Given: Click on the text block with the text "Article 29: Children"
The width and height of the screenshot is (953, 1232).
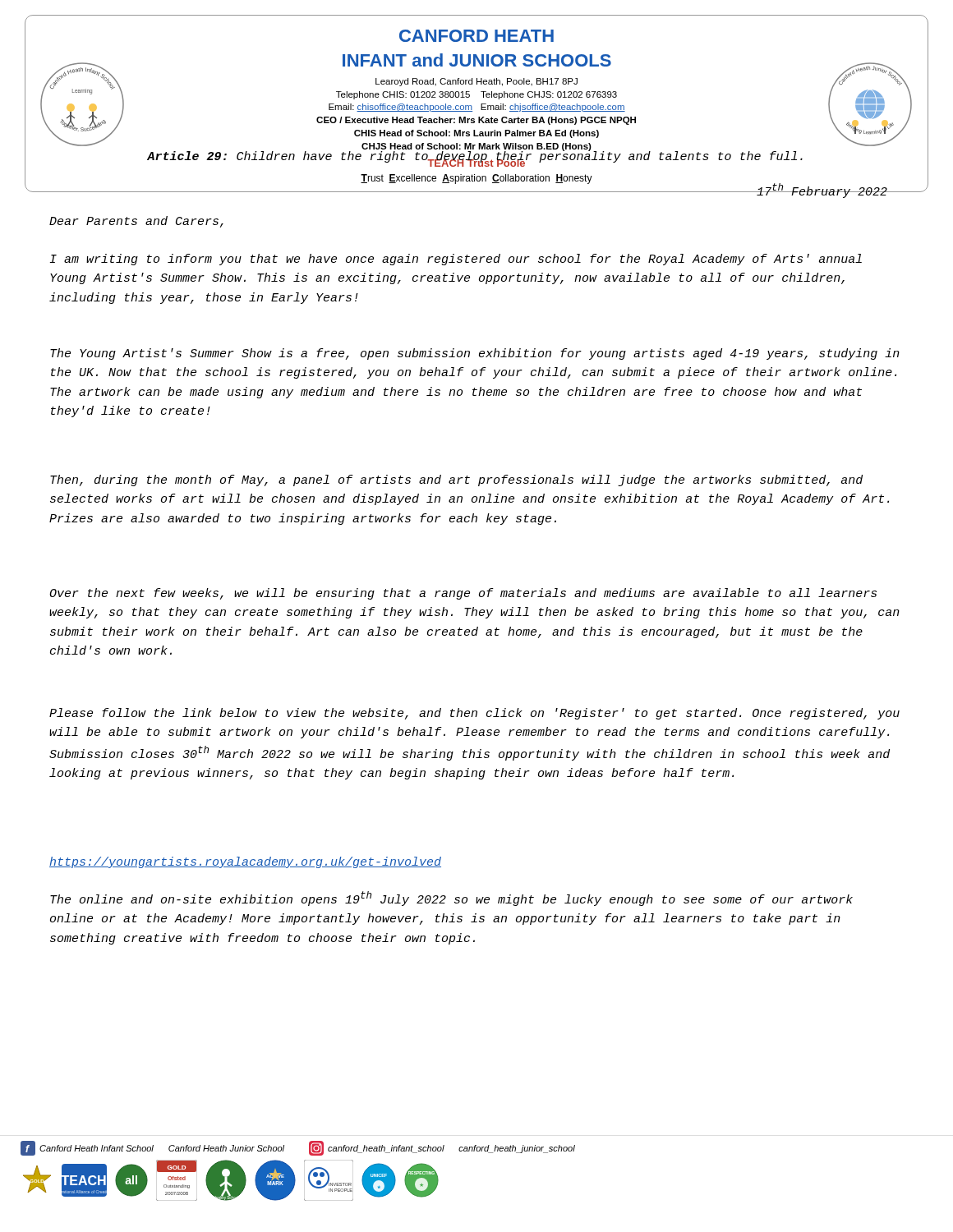Looking at the screenshot, I should 476,157.
